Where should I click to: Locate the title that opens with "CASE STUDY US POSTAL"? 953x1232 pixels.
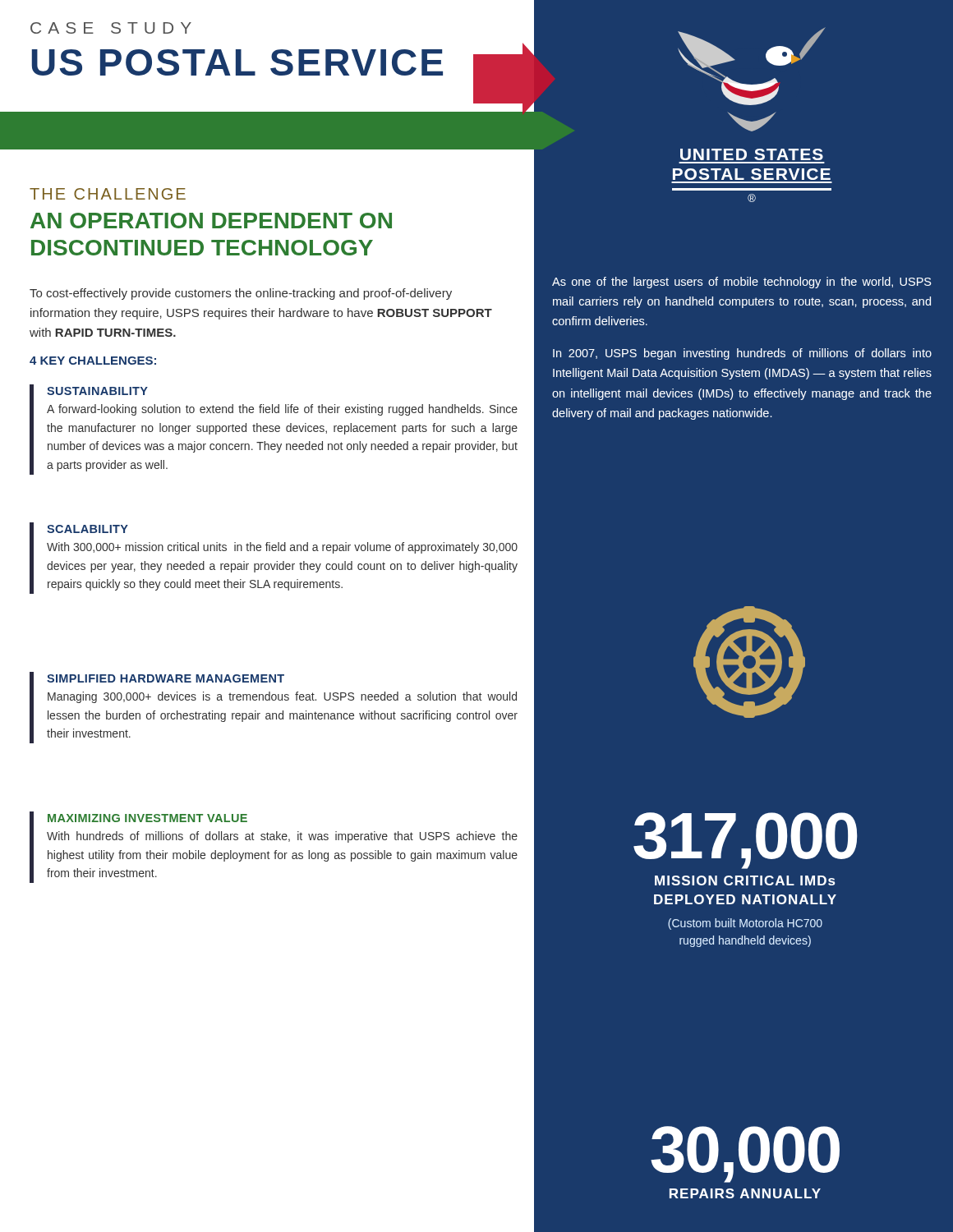coord(238,50)
